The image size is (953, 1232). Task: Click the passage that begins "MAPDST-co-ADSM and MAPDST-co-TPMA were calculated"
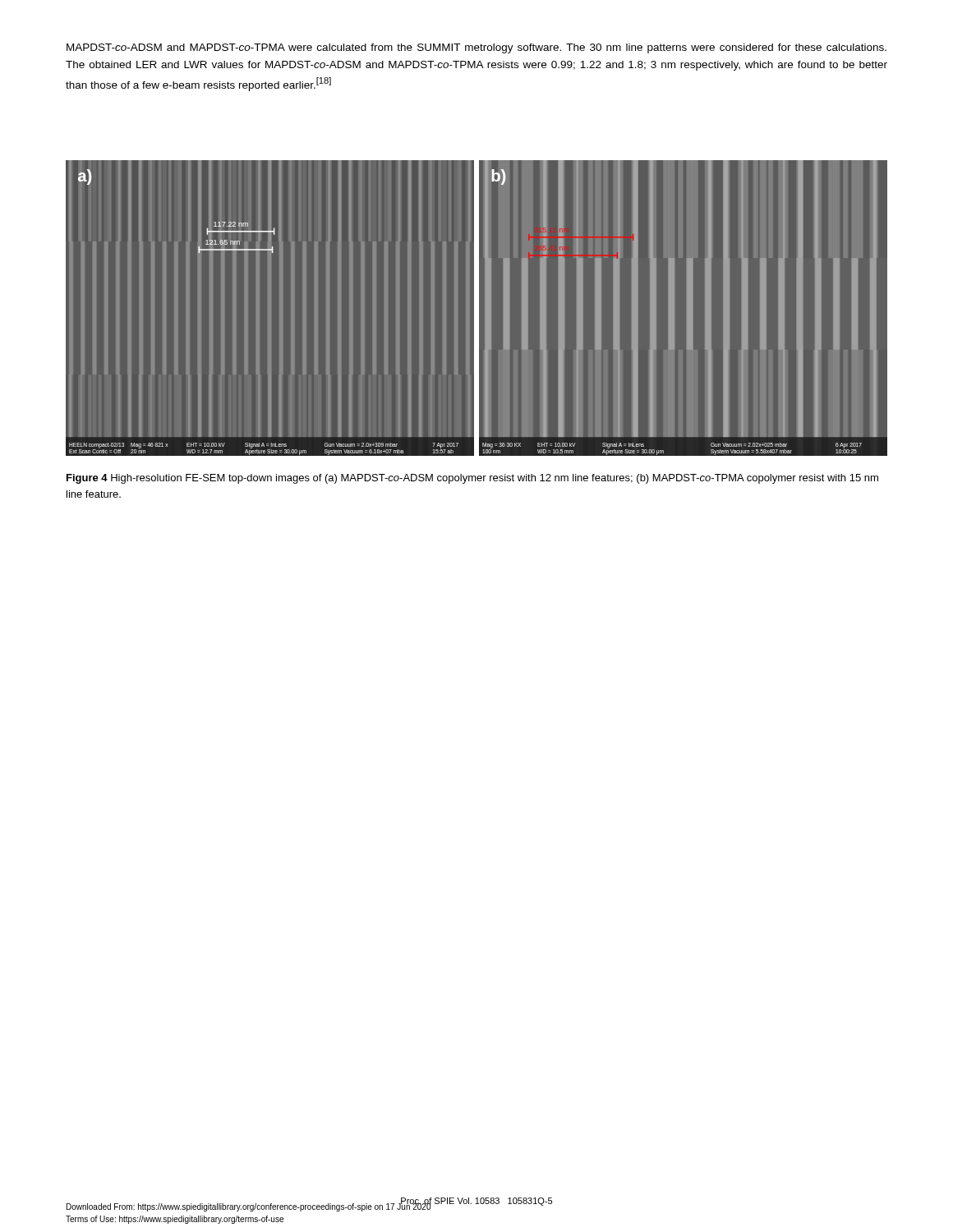476,66
